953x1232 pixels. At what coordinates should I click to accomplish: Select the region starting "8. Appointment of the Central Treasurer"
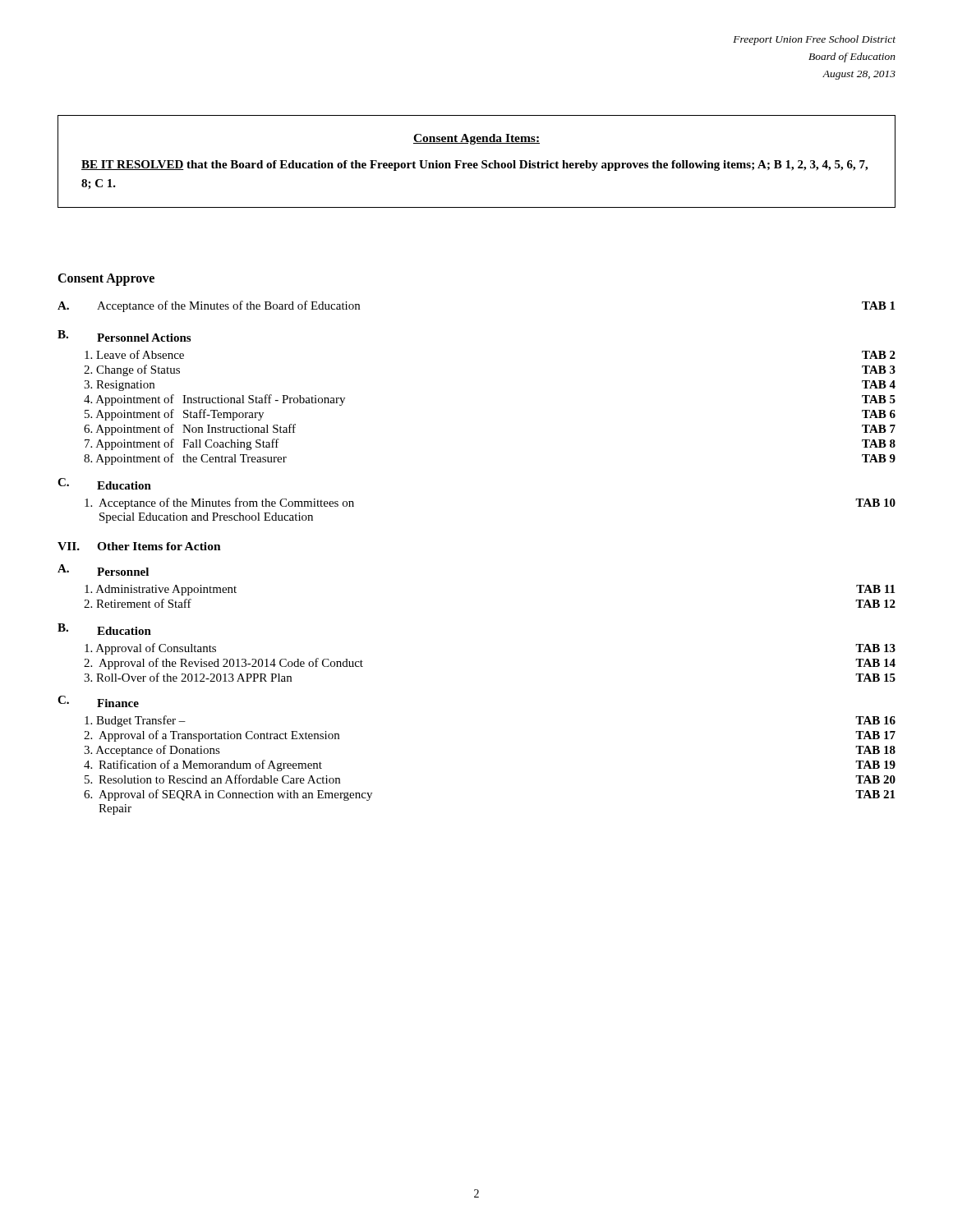coord(184,459)
